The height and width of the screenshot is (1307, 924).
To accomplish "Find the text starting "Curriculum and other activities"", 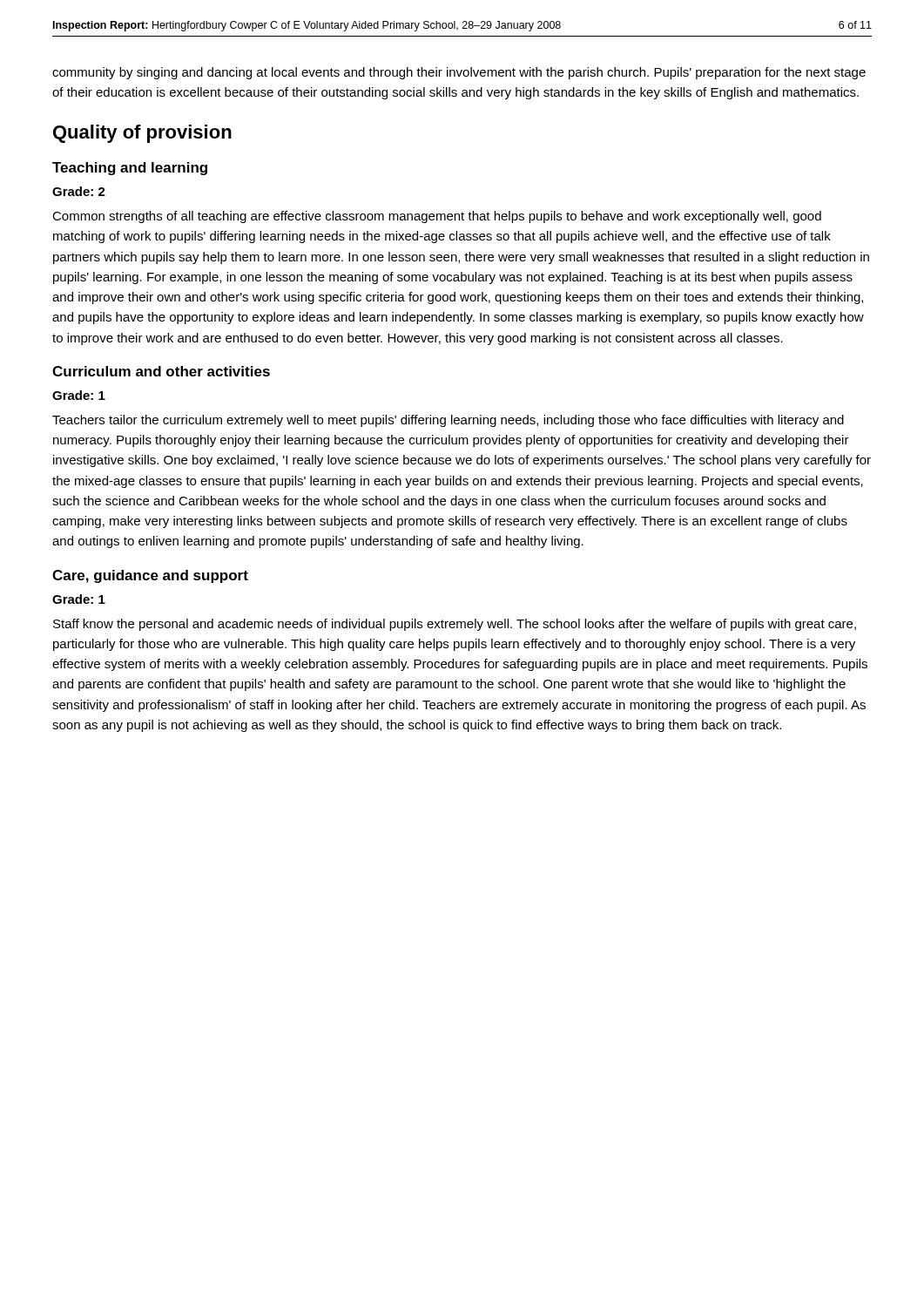I will pos(161,371).
